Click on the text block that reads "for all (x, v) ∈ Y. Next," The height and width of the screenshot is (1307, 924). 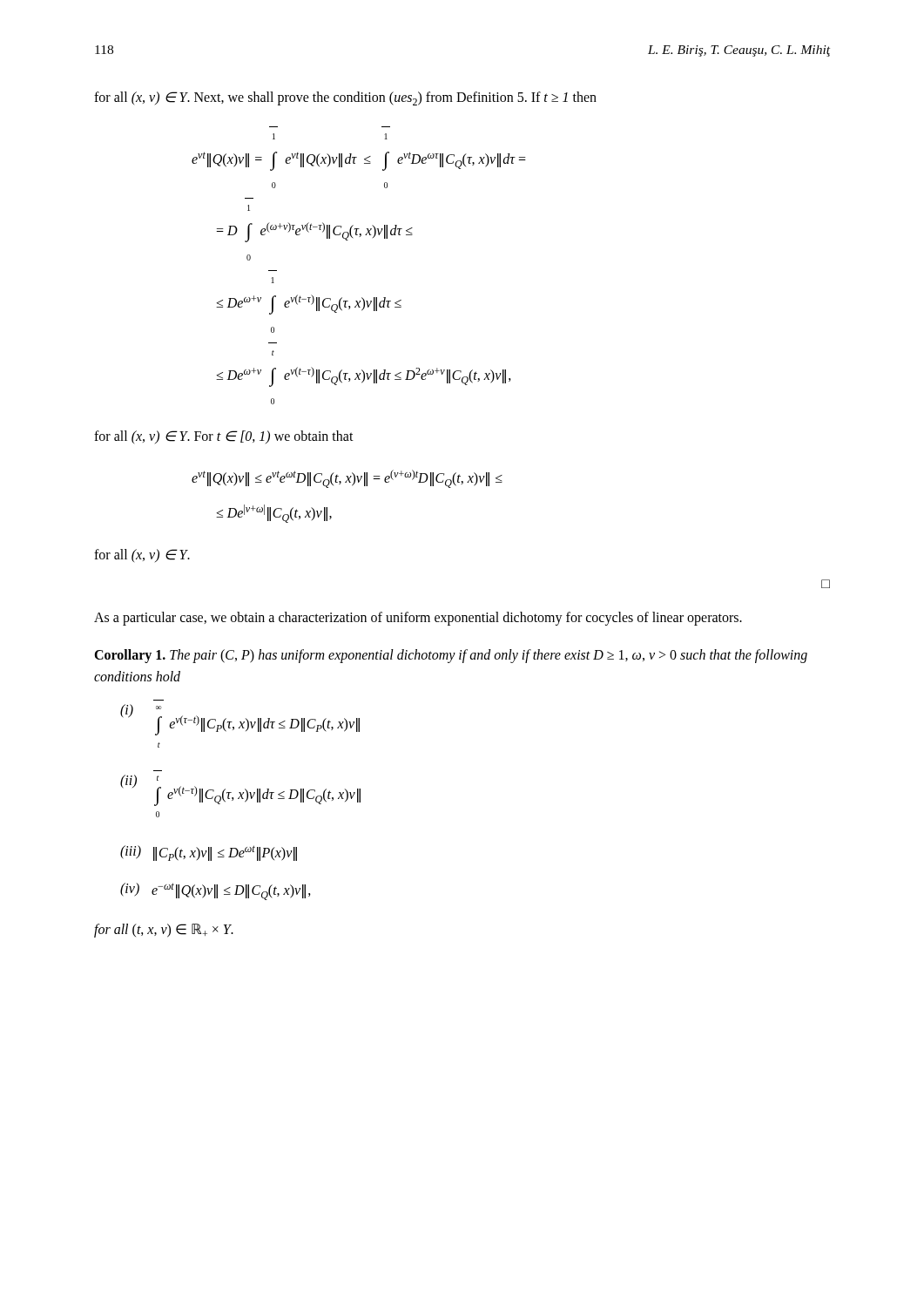pos(345,99)
